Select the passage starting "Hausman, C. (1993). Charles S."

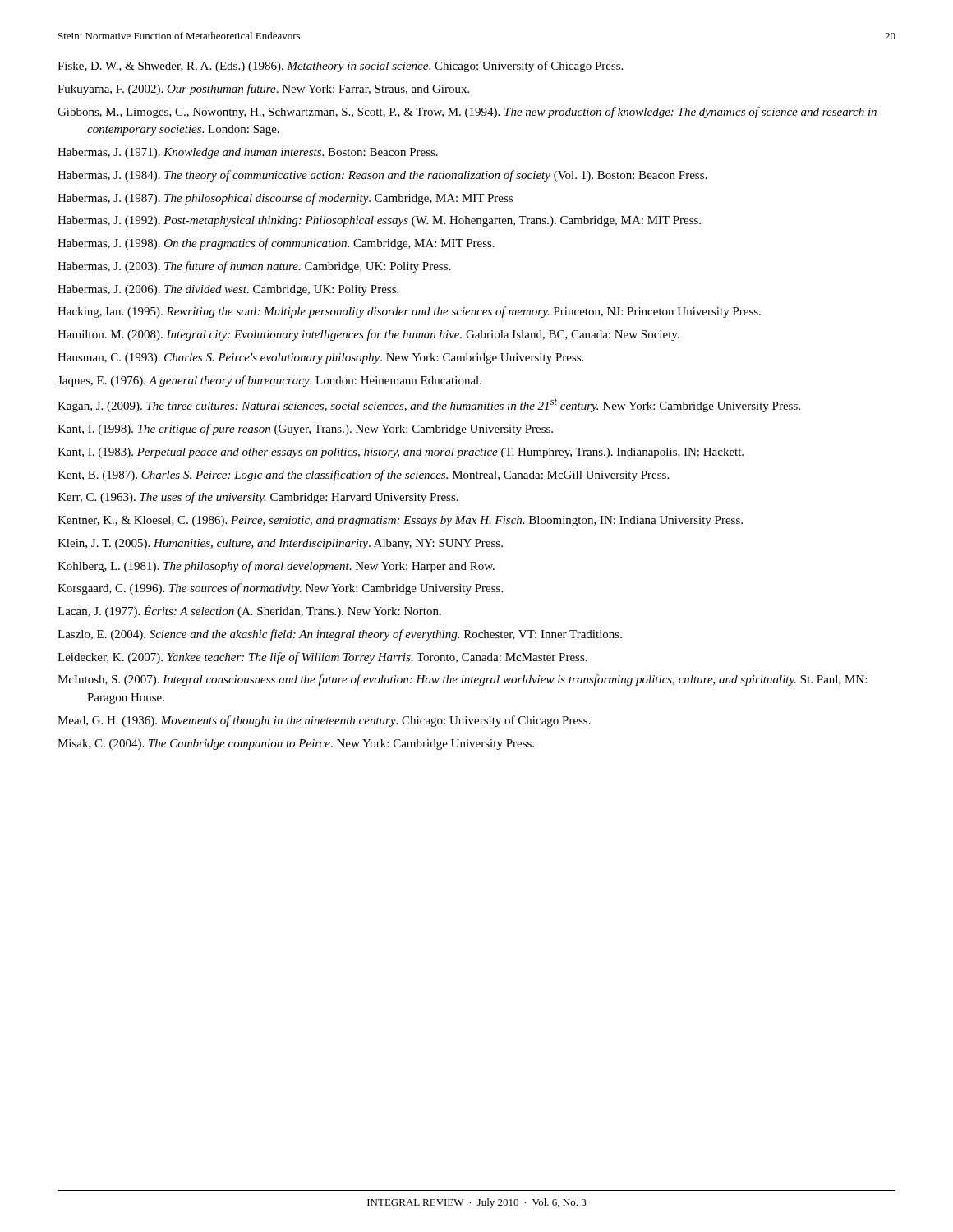(x=321, y=357)
